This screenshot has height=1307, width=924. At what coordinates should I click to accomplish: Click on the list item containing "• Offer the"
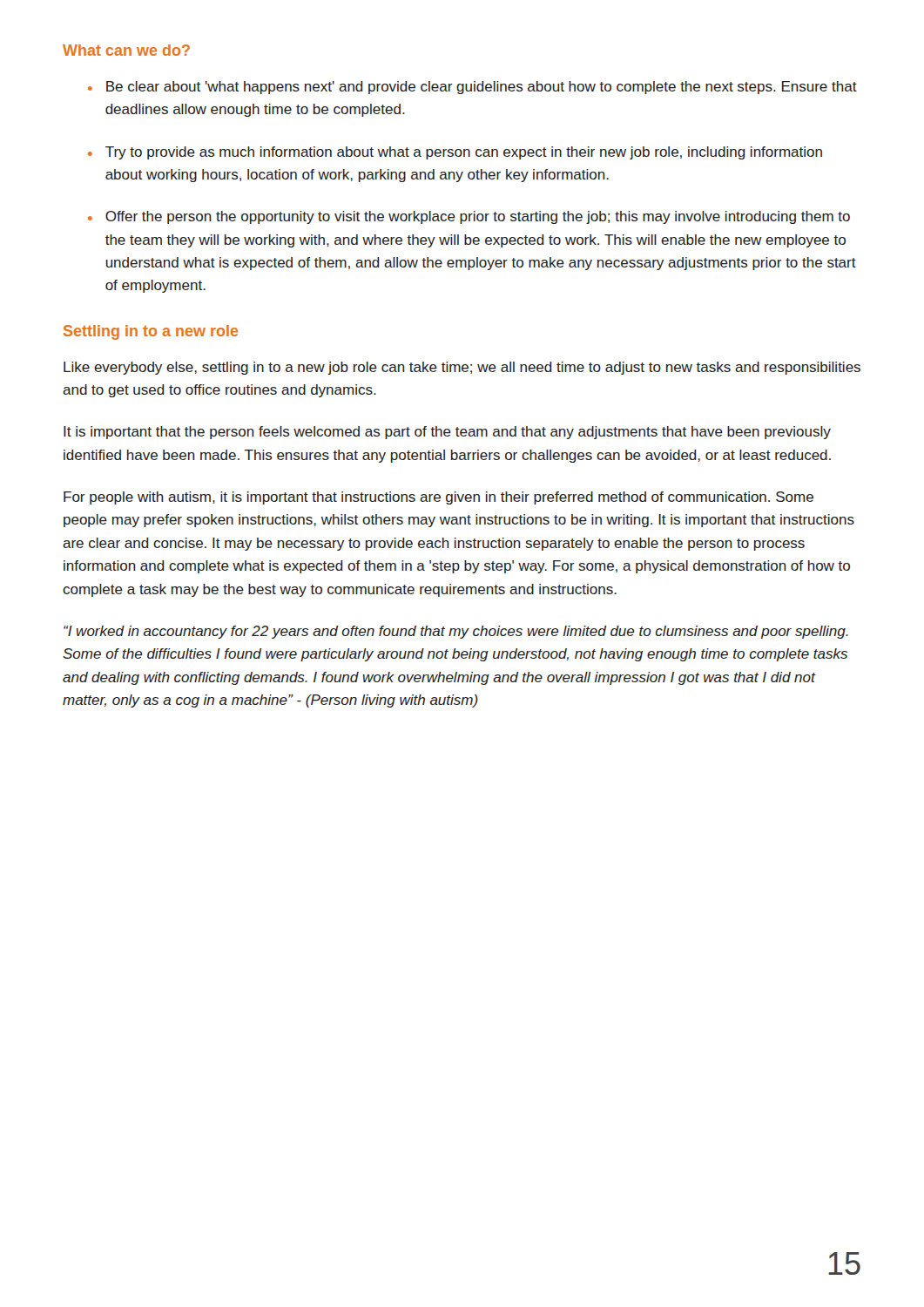point(474,252)
